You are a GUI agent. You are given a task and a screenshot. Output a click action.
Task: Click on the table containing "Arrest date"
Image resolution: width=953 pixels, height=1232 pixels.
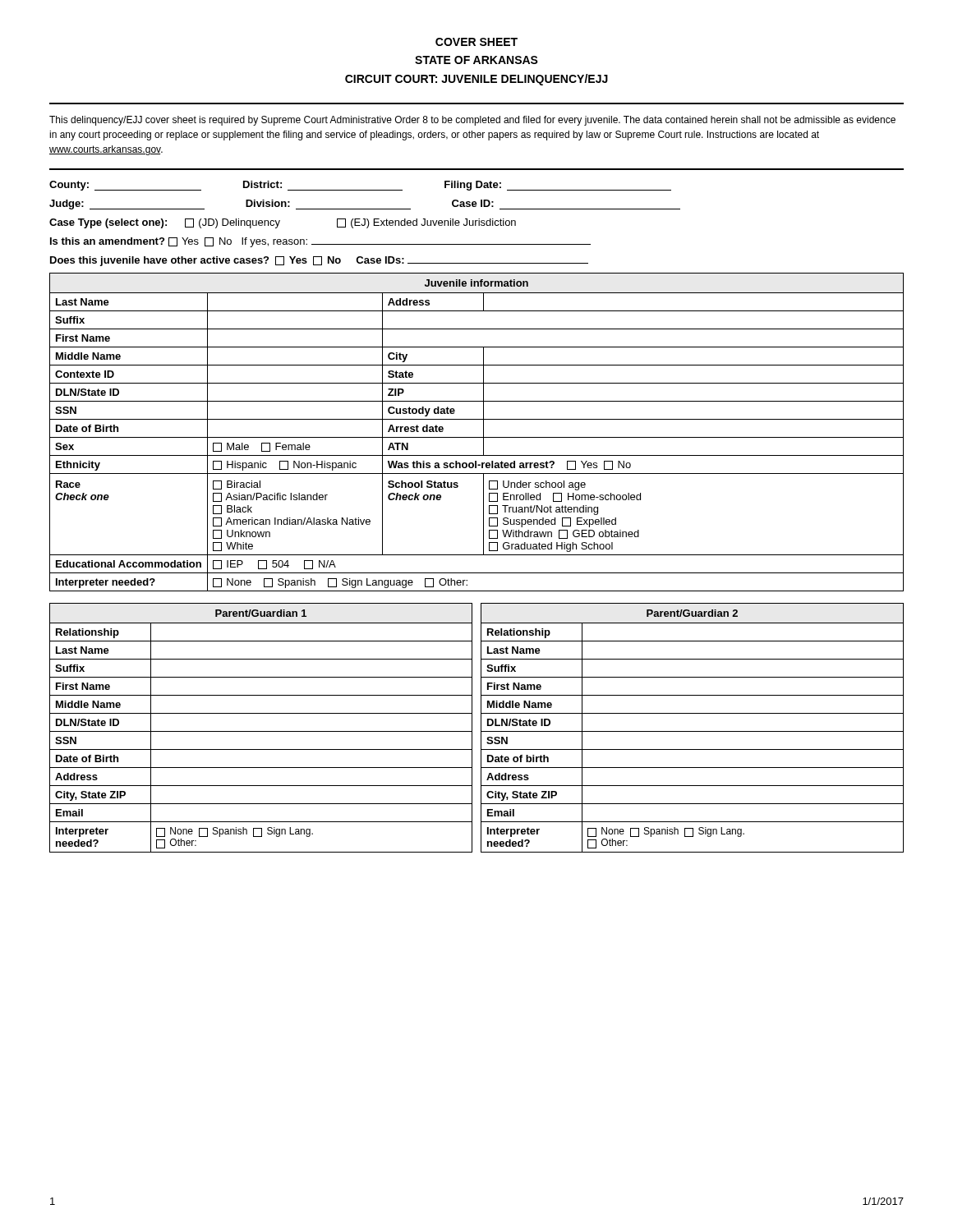476,432
